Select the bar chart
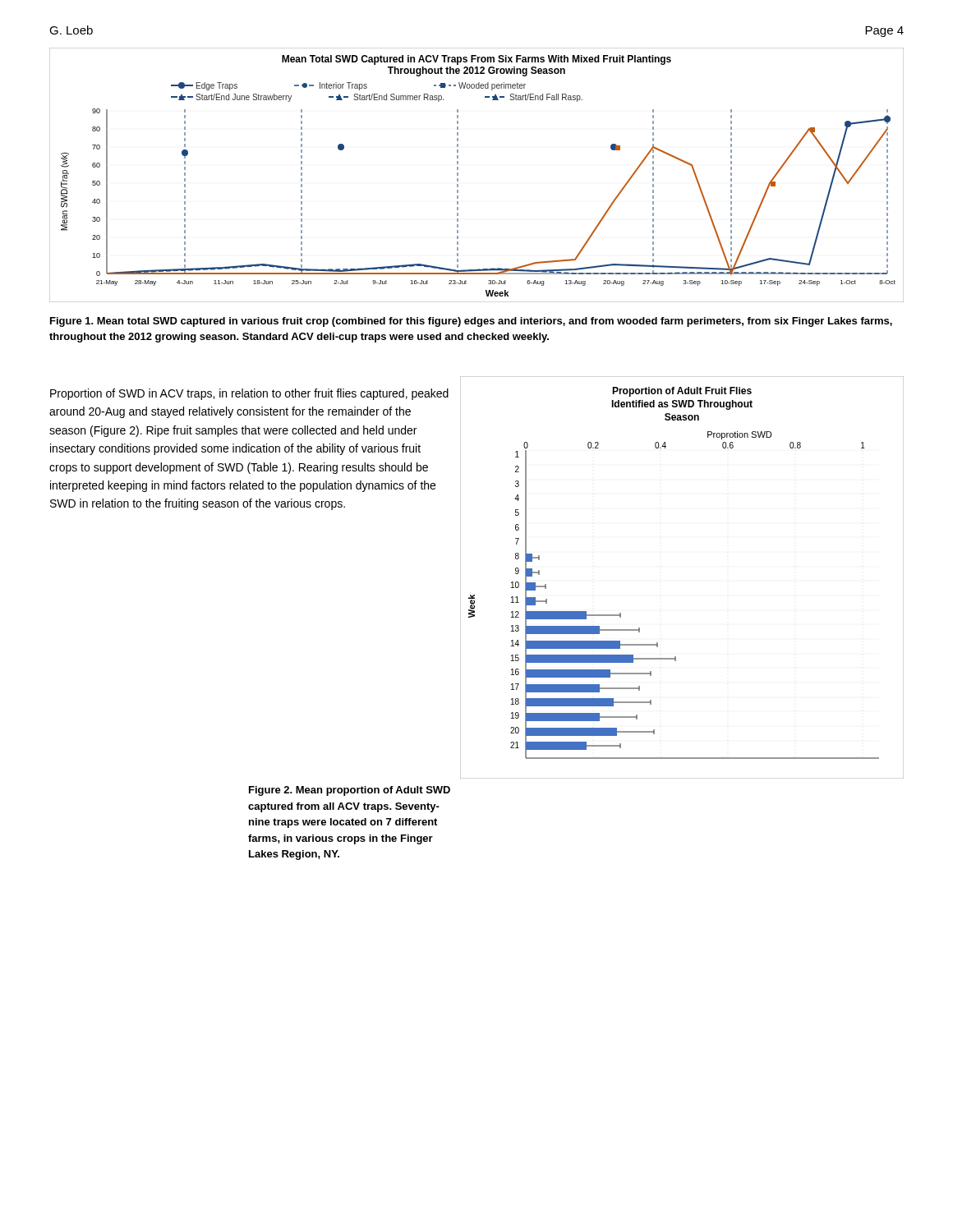953x1232 pixels. click(x=682, y=577)
